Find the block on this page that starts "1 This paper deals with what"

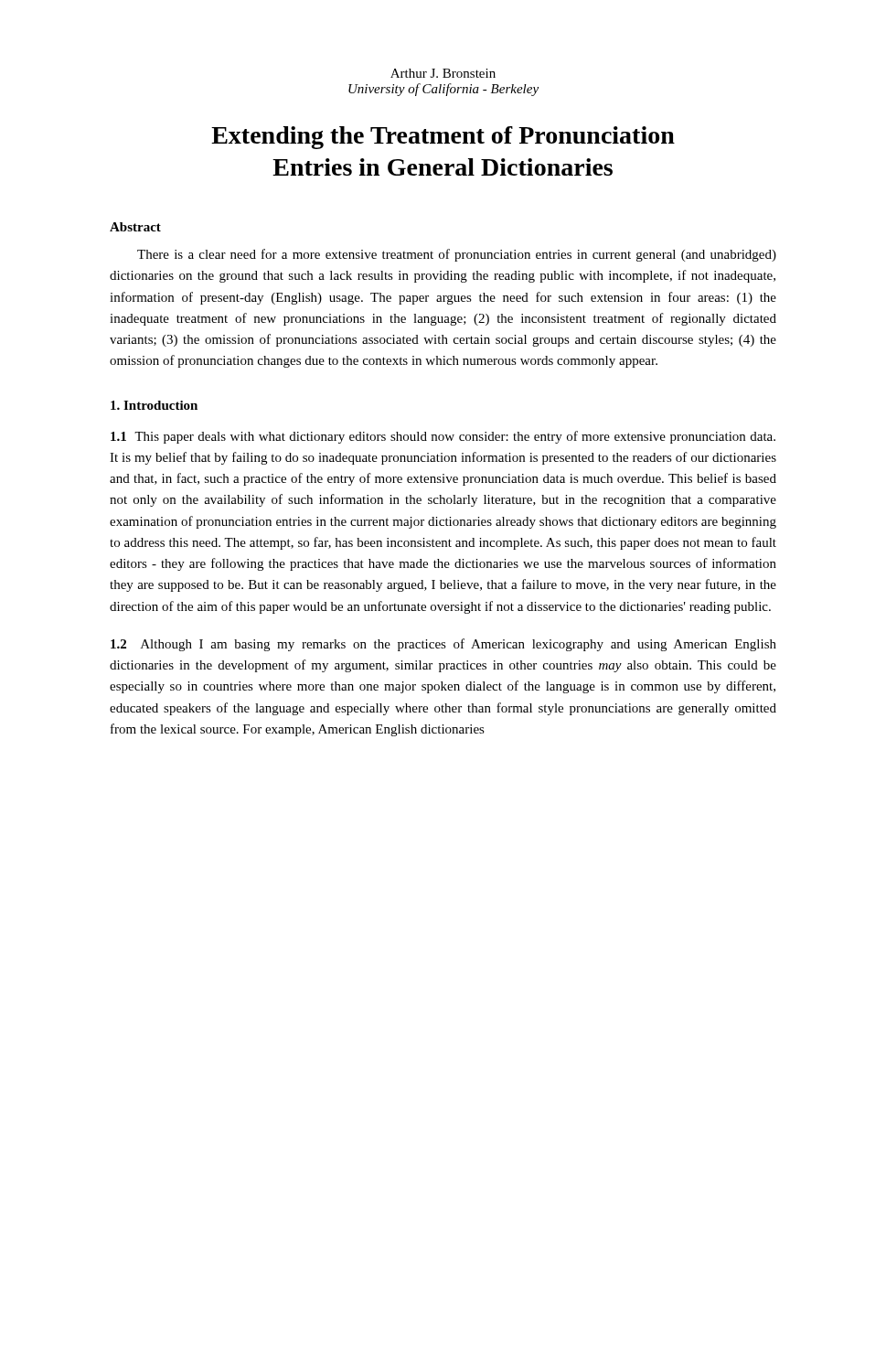tap(443, 521)
